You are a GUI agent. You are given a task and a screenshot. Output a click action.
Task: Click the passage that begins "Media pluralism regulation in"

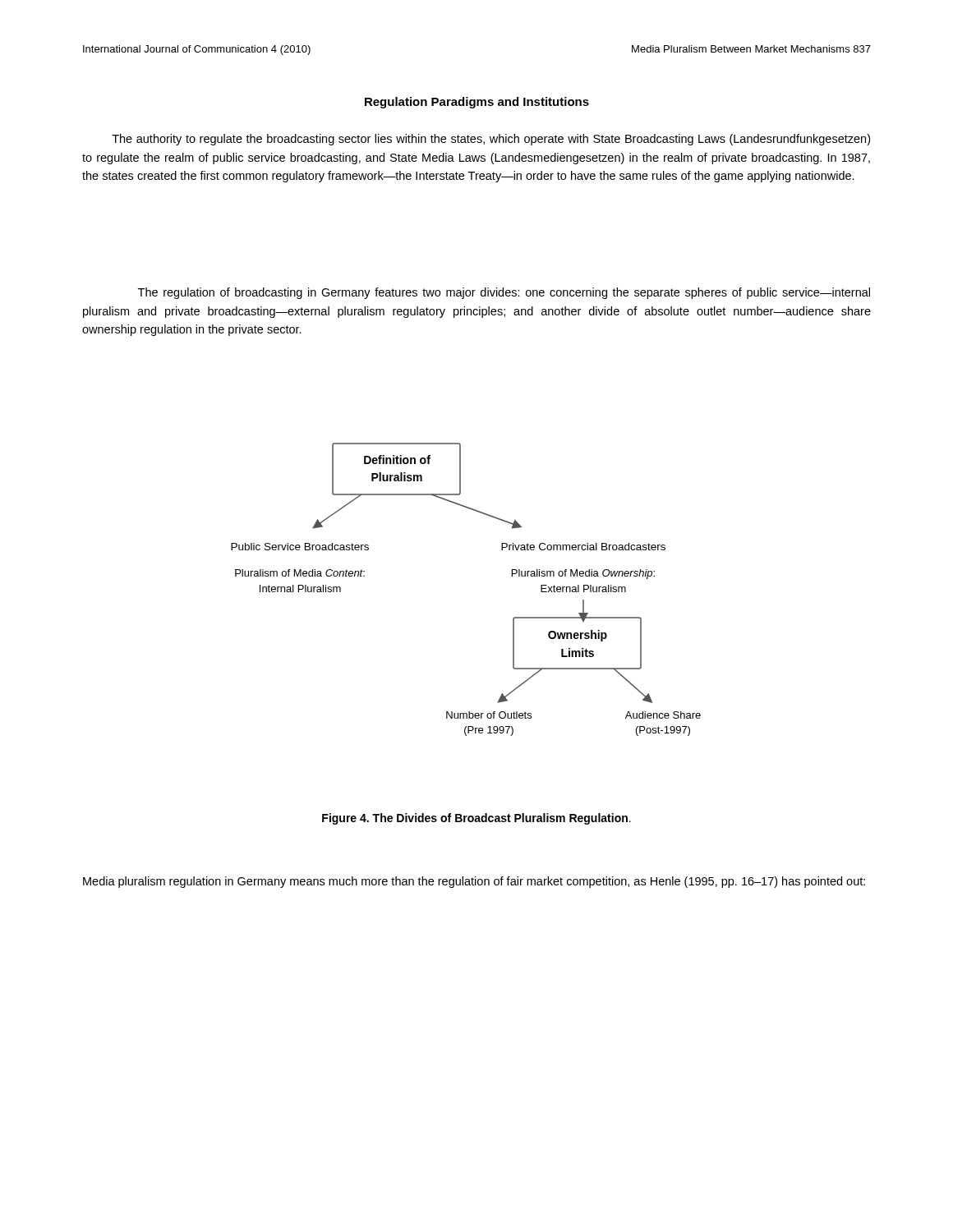click(x=474, y=881)
